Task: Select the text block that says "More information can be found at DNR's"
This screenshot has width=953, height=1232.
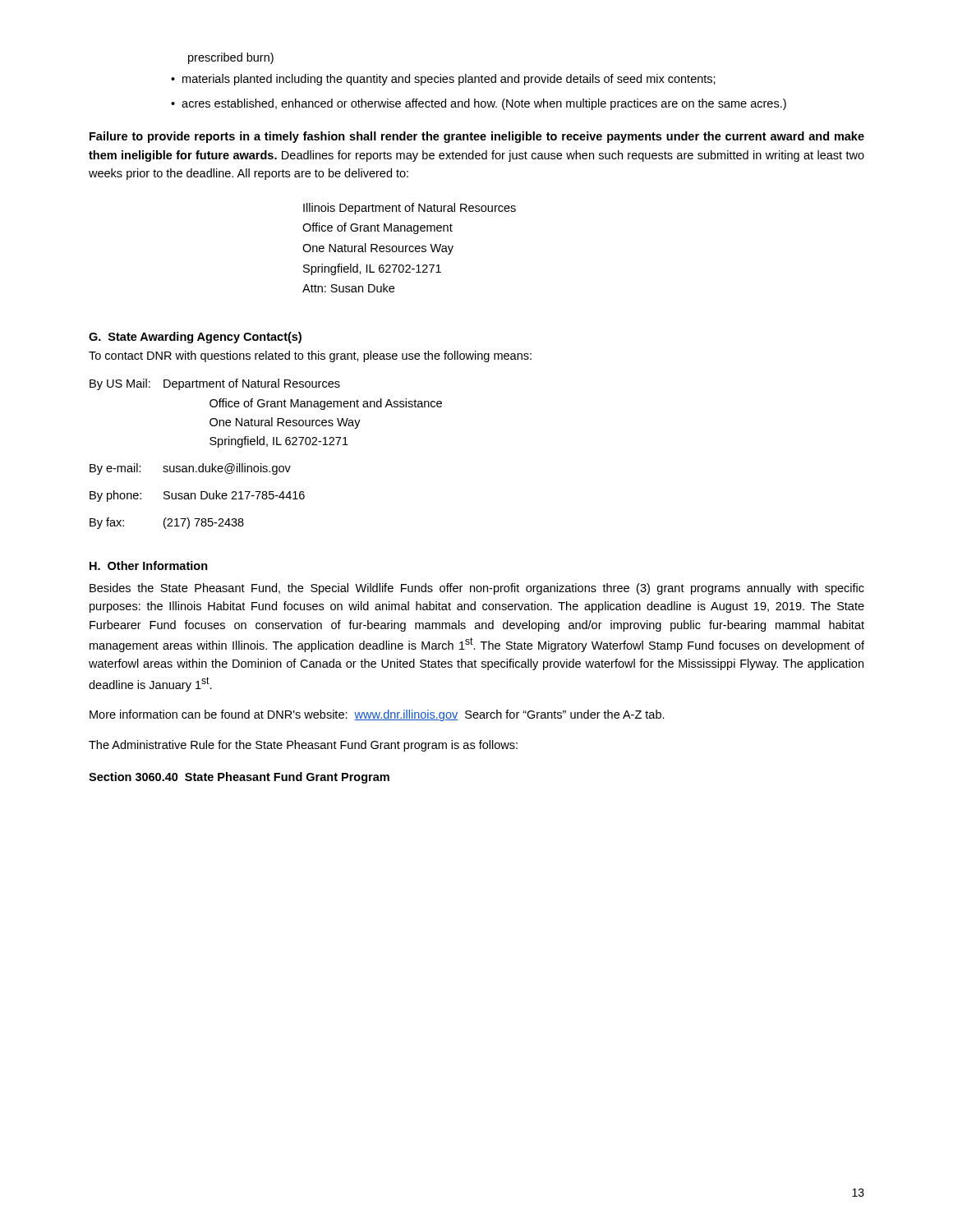Action: [377, 715]
